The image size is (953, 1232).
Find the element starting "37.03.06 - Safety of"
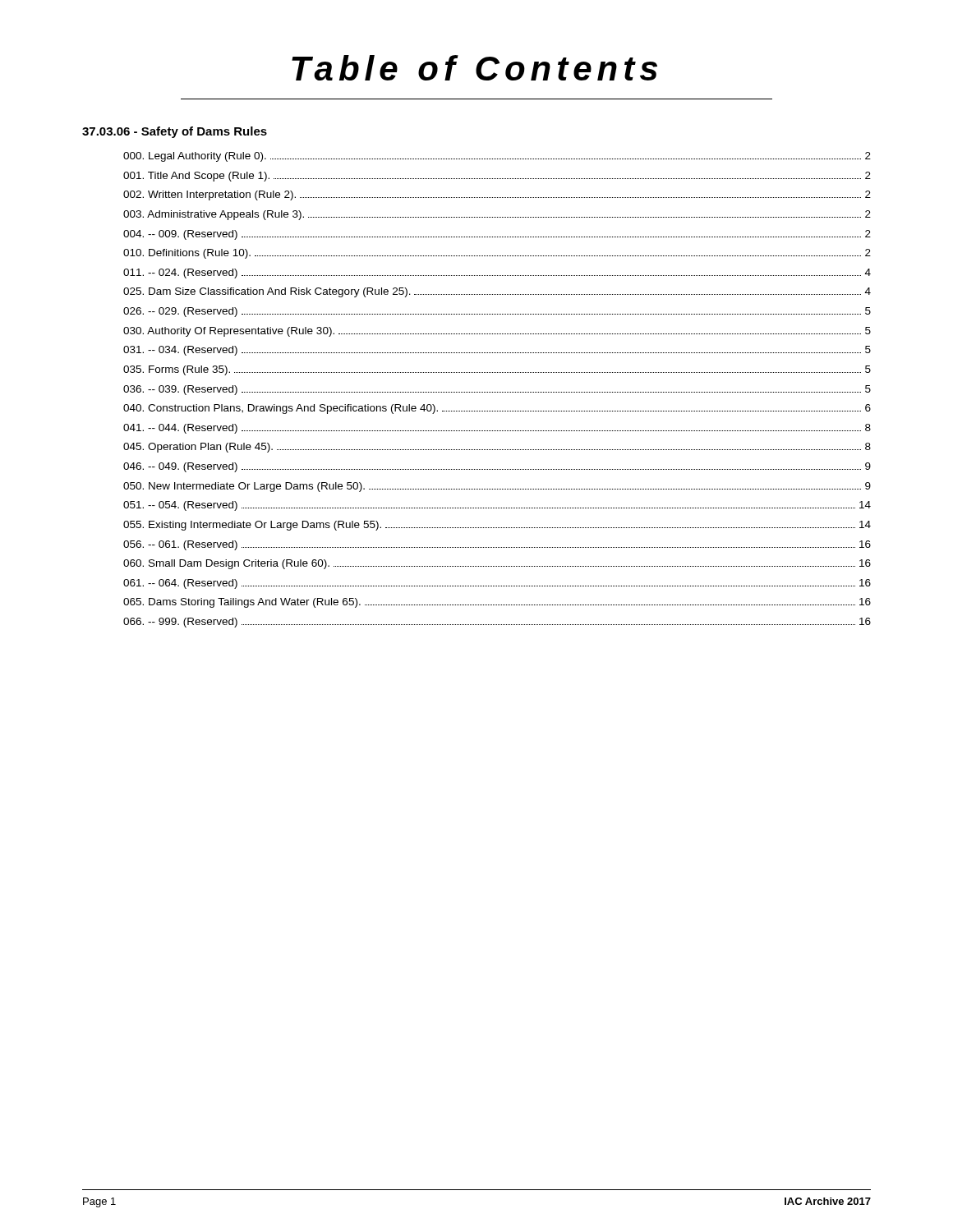click(175, 131)
